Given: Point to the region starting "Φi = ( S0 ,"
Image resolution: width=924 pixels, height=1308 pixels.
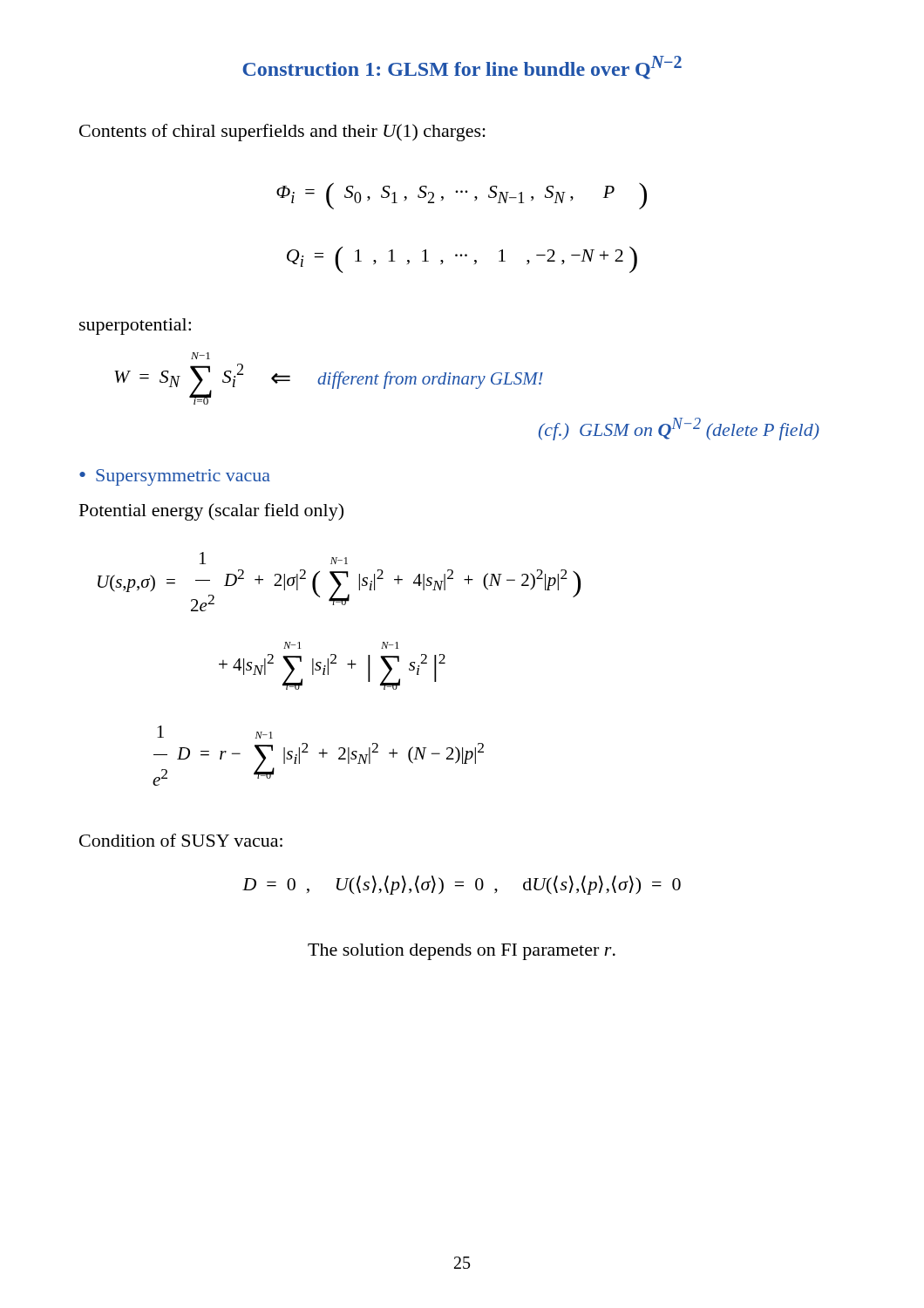Looking at the screenshot, I should click(x=423, y=197).
